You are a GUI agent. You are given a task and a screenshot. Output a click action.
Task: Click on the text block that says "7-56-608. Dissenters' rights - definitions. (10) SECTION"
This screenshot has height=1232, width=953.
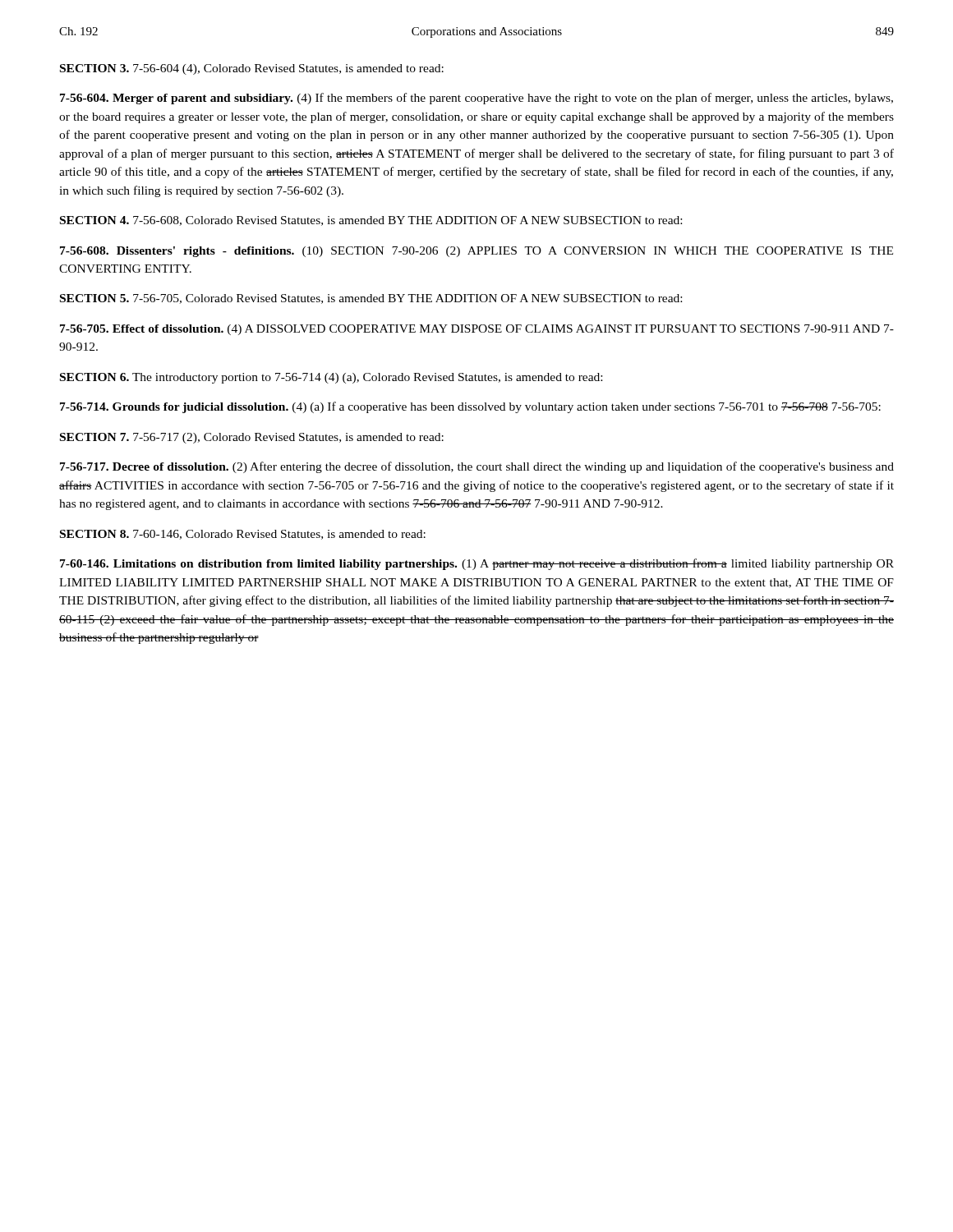tap(476, 260)
